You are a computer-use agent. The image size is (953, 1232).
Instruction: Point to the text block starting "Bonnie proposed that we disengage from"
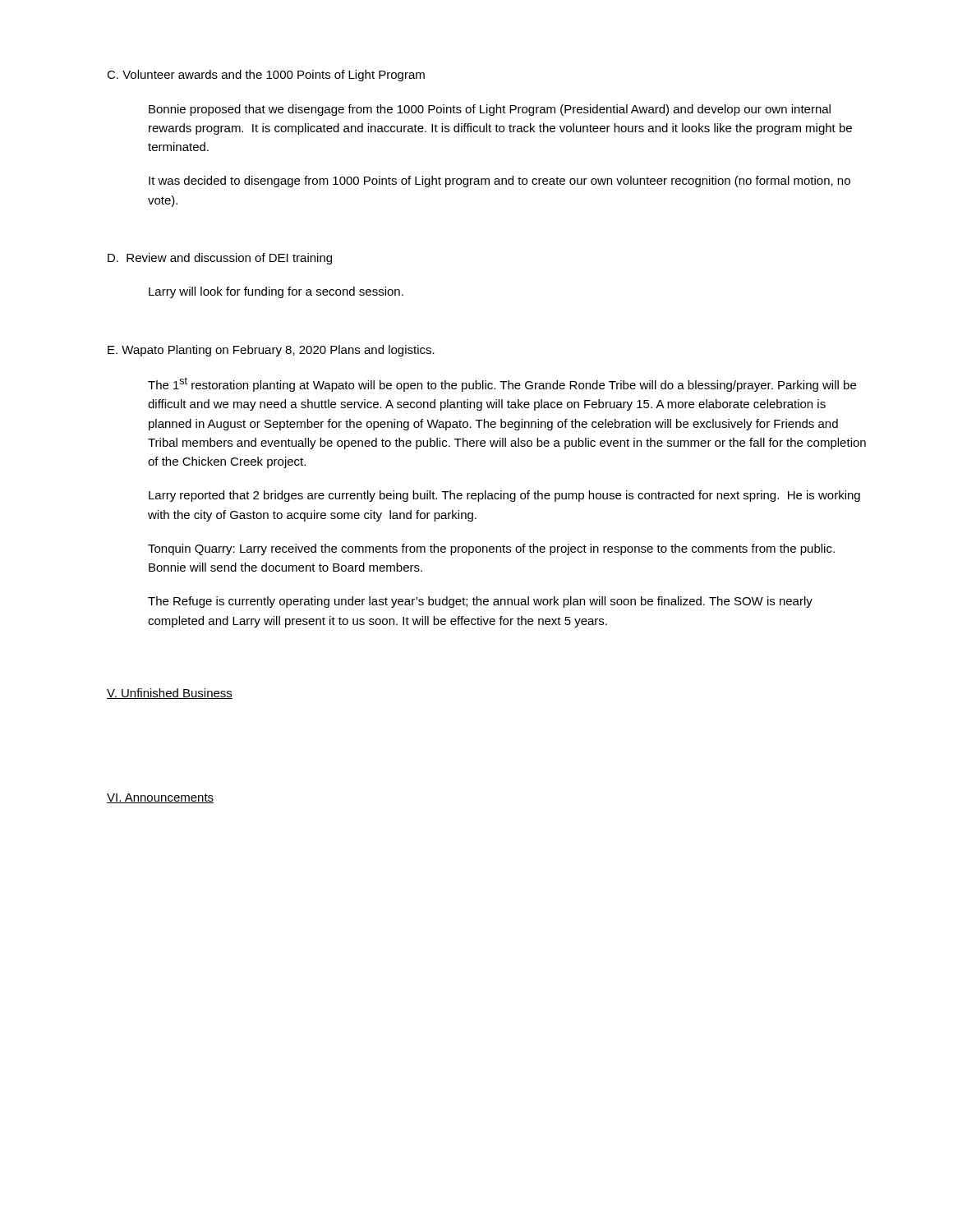500,128
